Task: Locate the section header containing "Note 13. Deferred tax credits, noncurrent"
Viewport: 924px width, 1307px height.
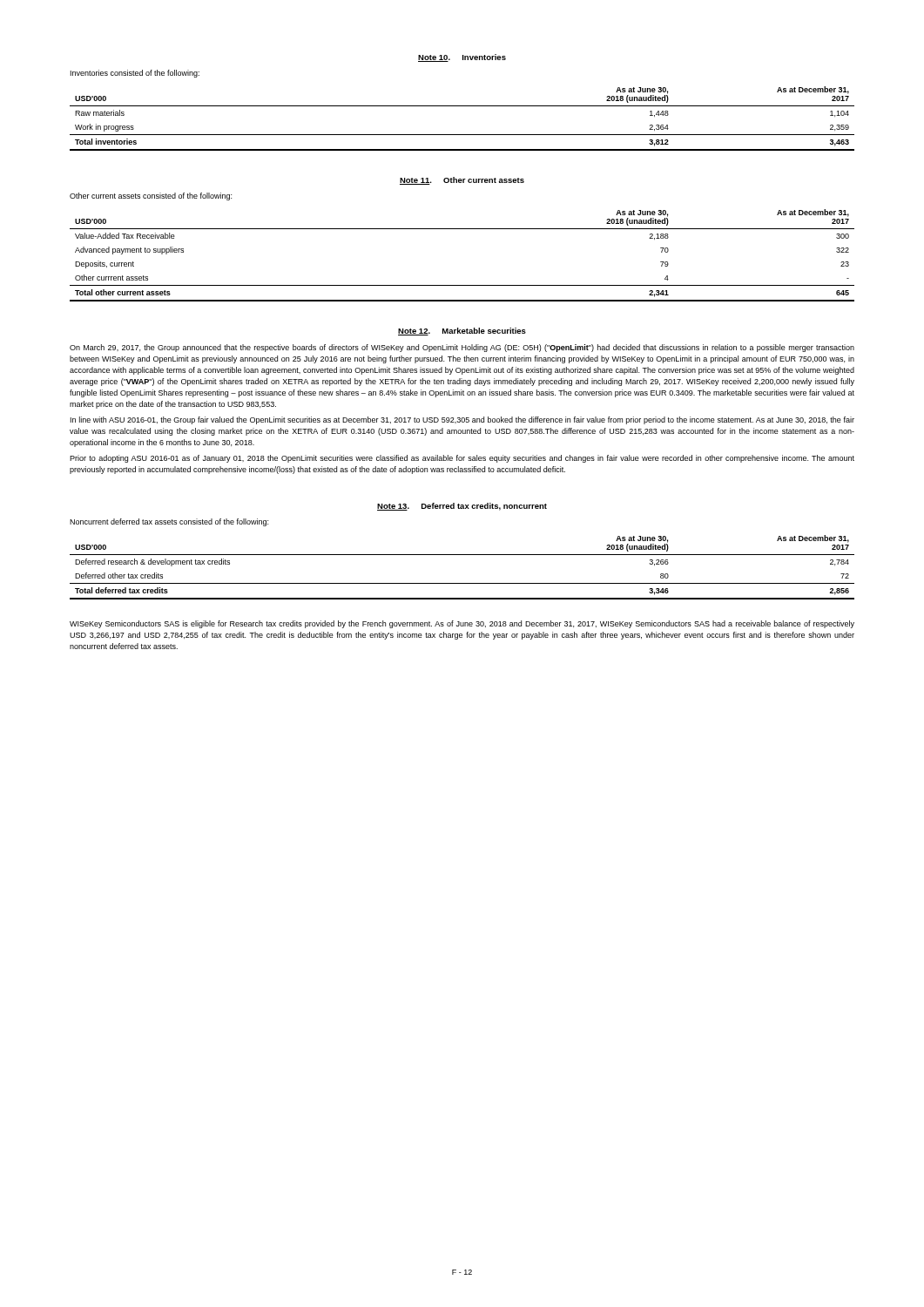Action: 462,505
